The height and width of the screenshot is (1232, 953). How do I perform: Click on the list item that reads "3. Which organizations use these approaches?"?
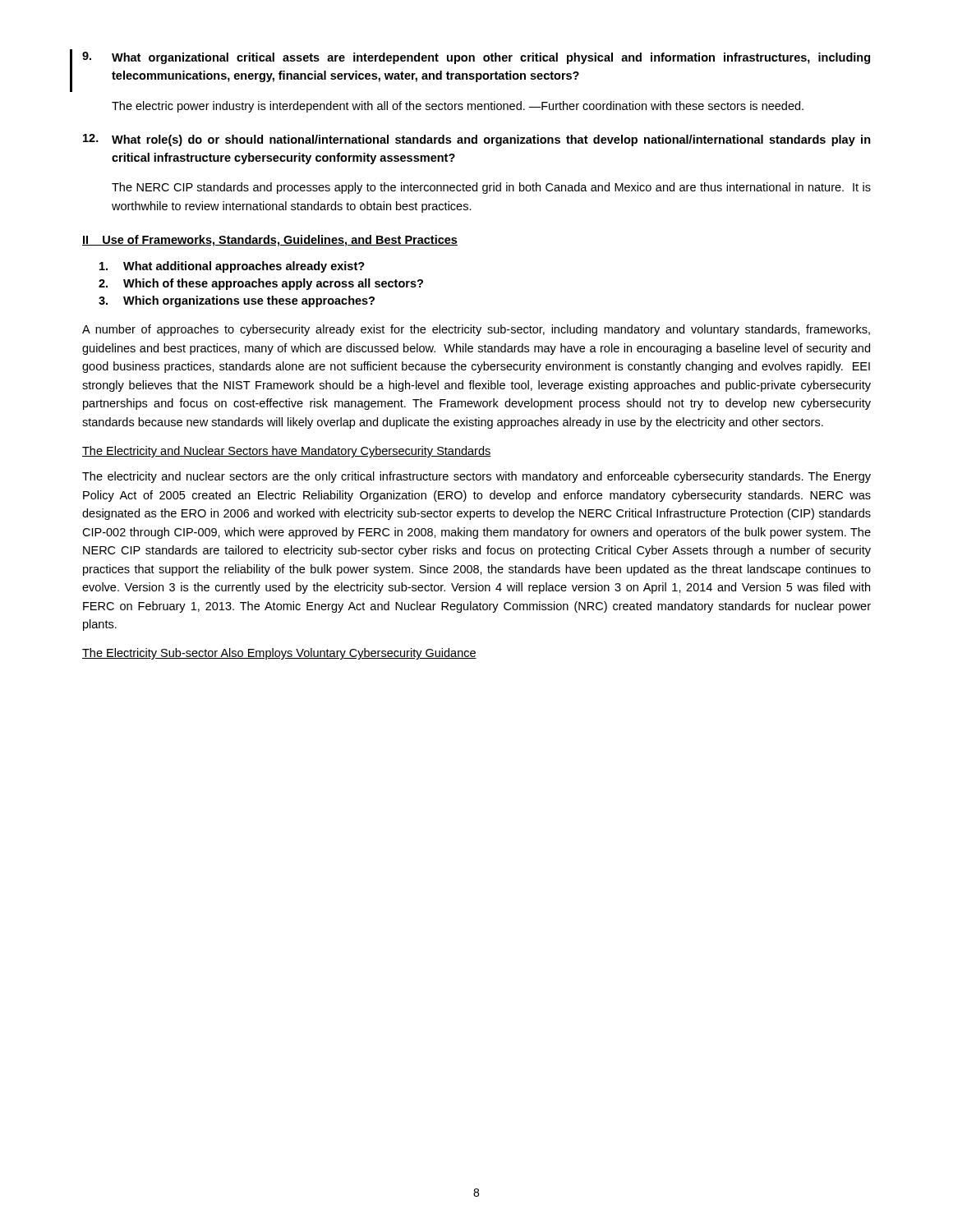(x=237, y=301)
